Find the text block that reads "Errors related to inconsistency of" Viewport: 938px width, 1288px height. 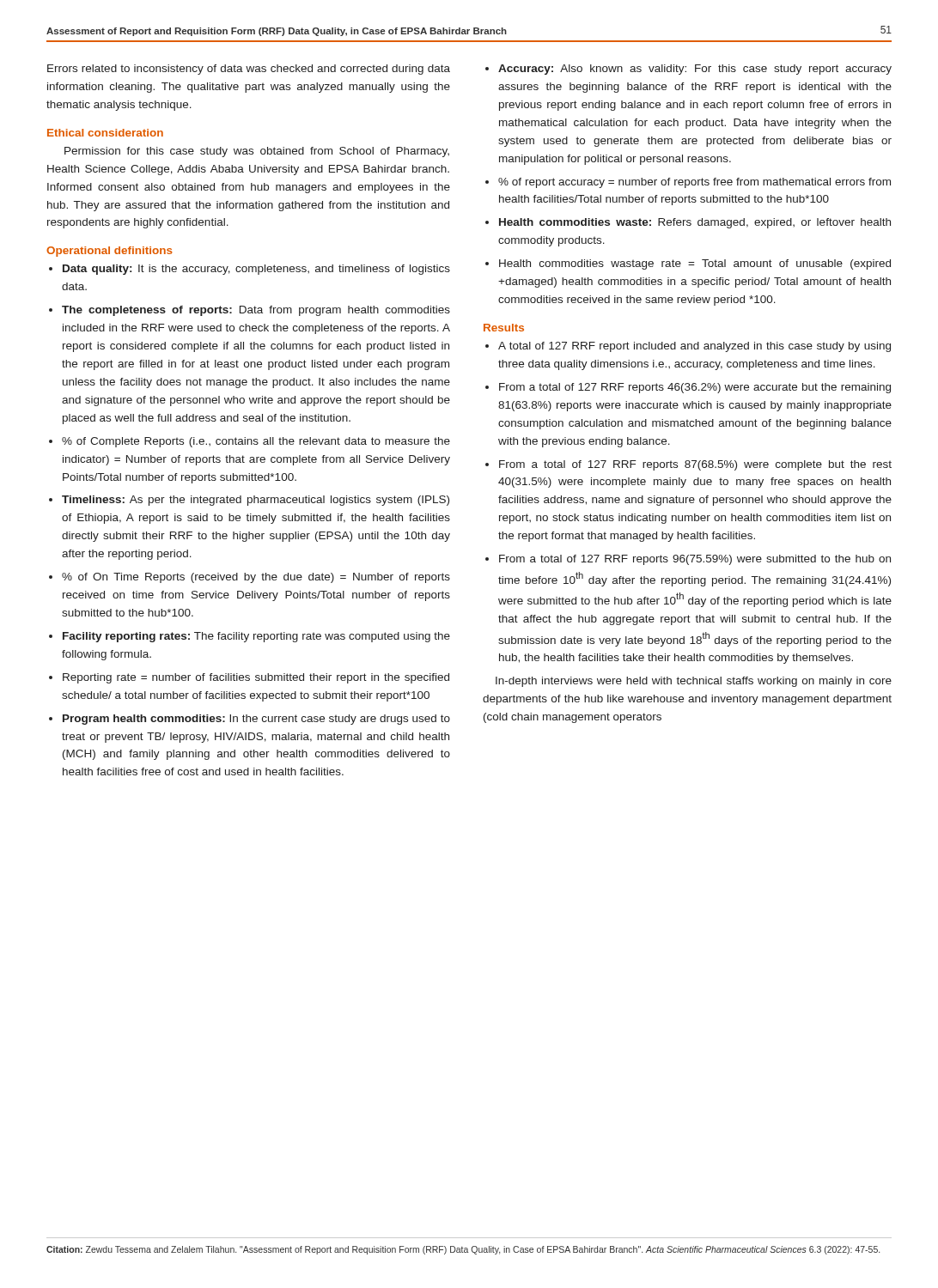click(x=248, y=87)
